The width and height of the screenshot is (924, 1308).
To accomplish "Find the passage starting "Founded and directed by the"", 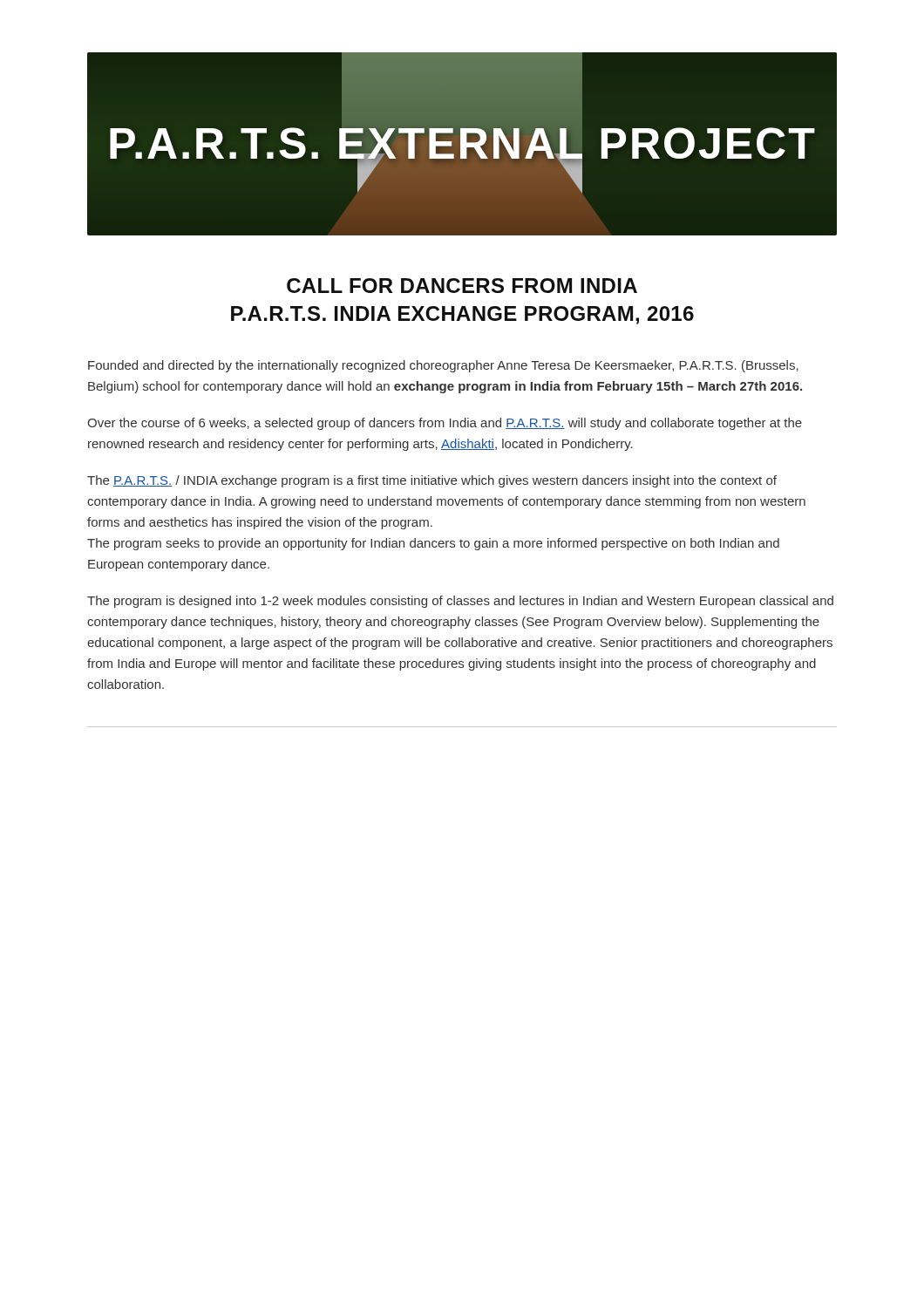I will pyautogui.click(x=445, y=375).
